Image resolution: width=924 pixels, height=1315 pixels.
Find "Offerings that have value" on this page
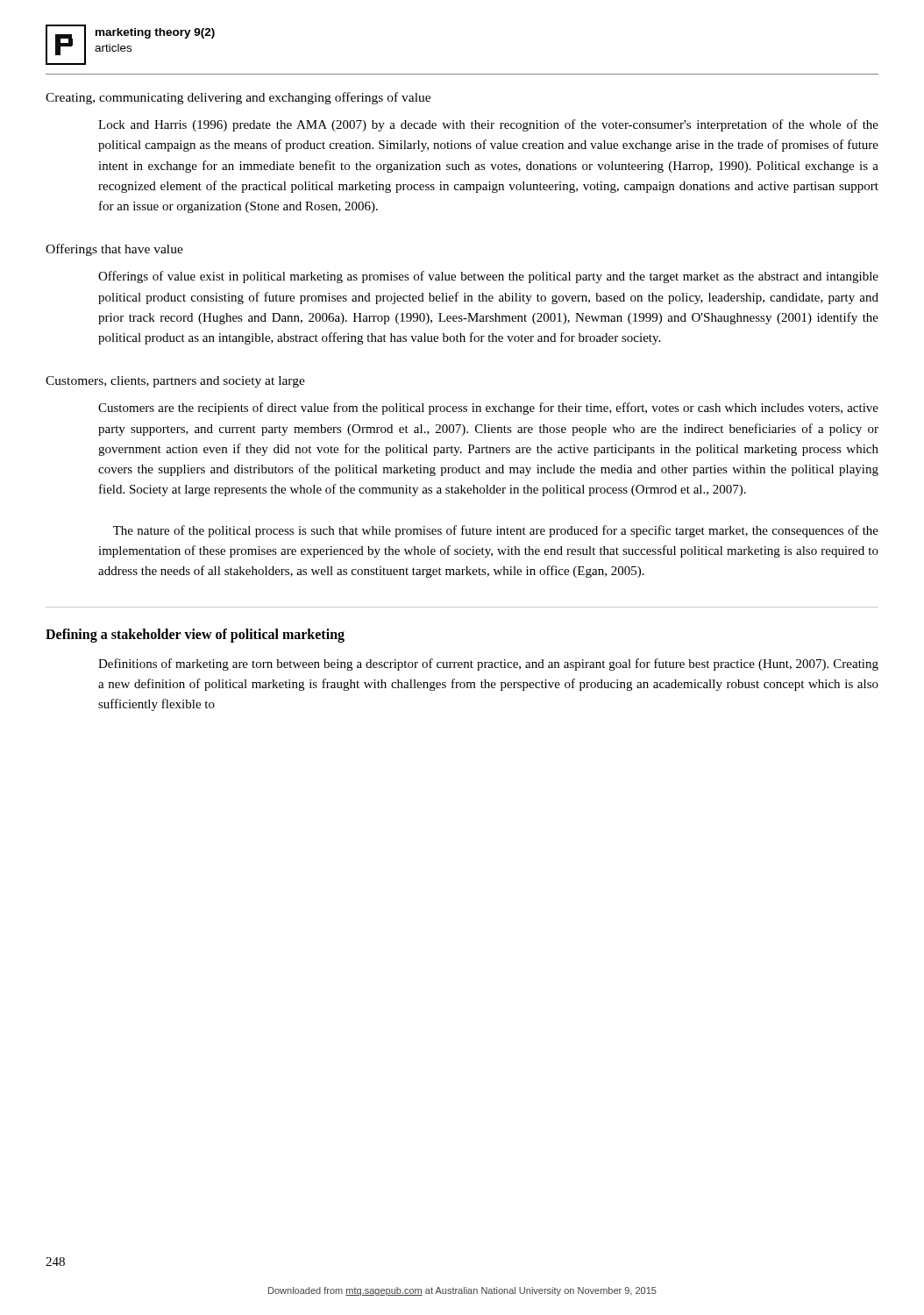pyautogui.click(x=114, y=249)
